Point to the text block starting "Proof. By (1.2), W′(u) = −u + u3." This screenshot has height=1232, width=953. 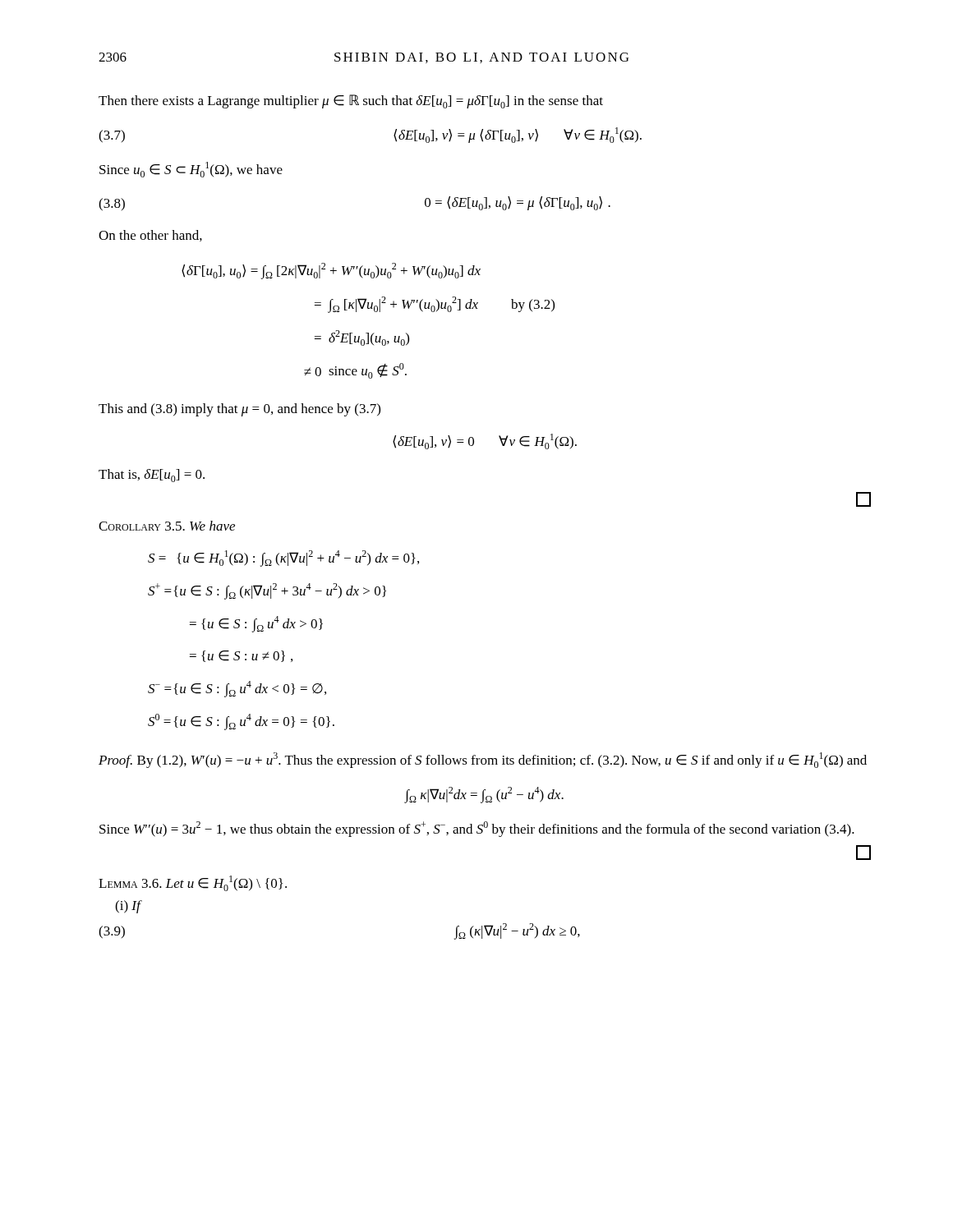pyautogui.click(x=483, y=760)
